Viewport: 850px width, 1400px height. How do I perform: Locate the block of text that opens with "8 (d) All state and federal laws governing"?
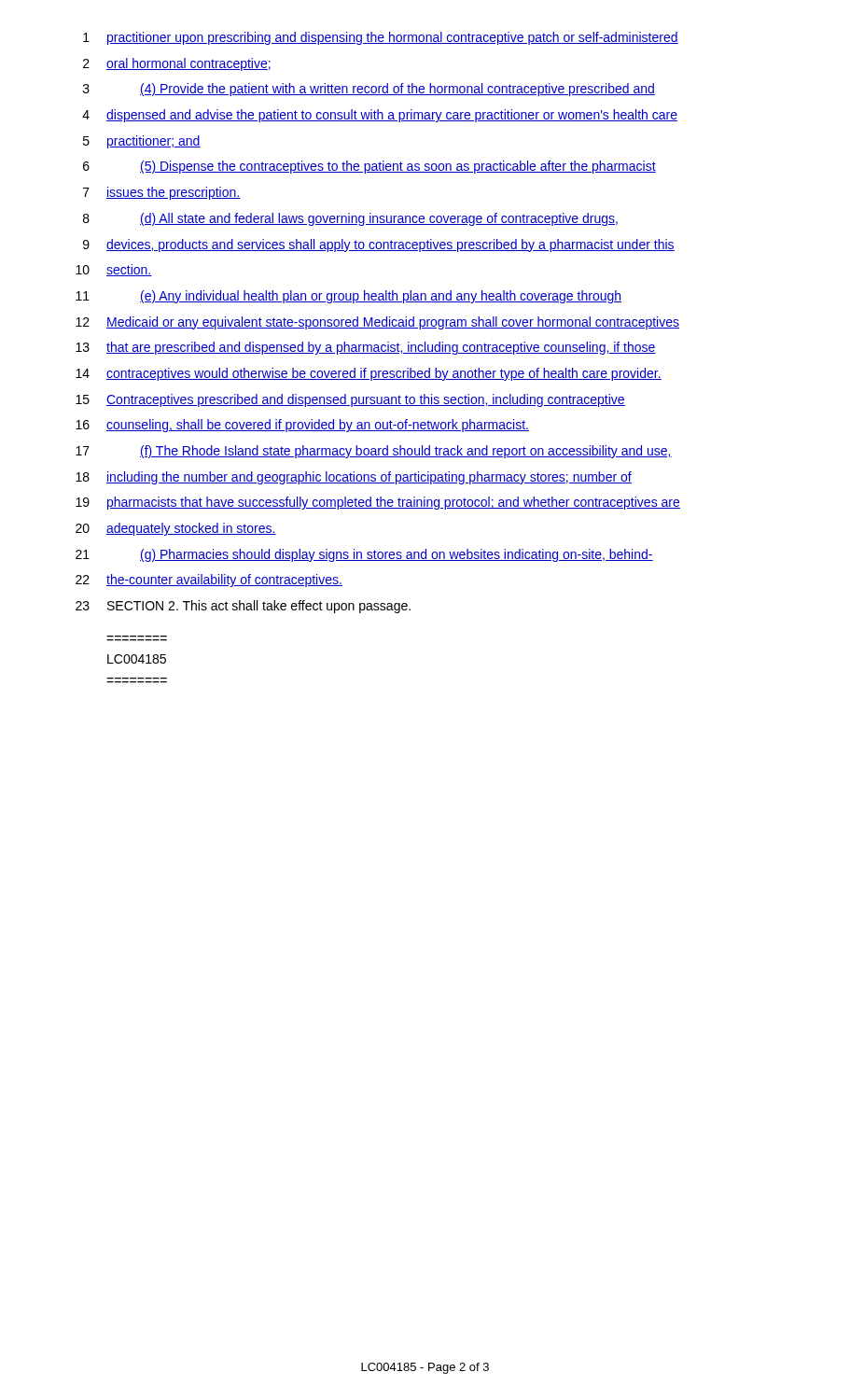(x=337, y=219)
